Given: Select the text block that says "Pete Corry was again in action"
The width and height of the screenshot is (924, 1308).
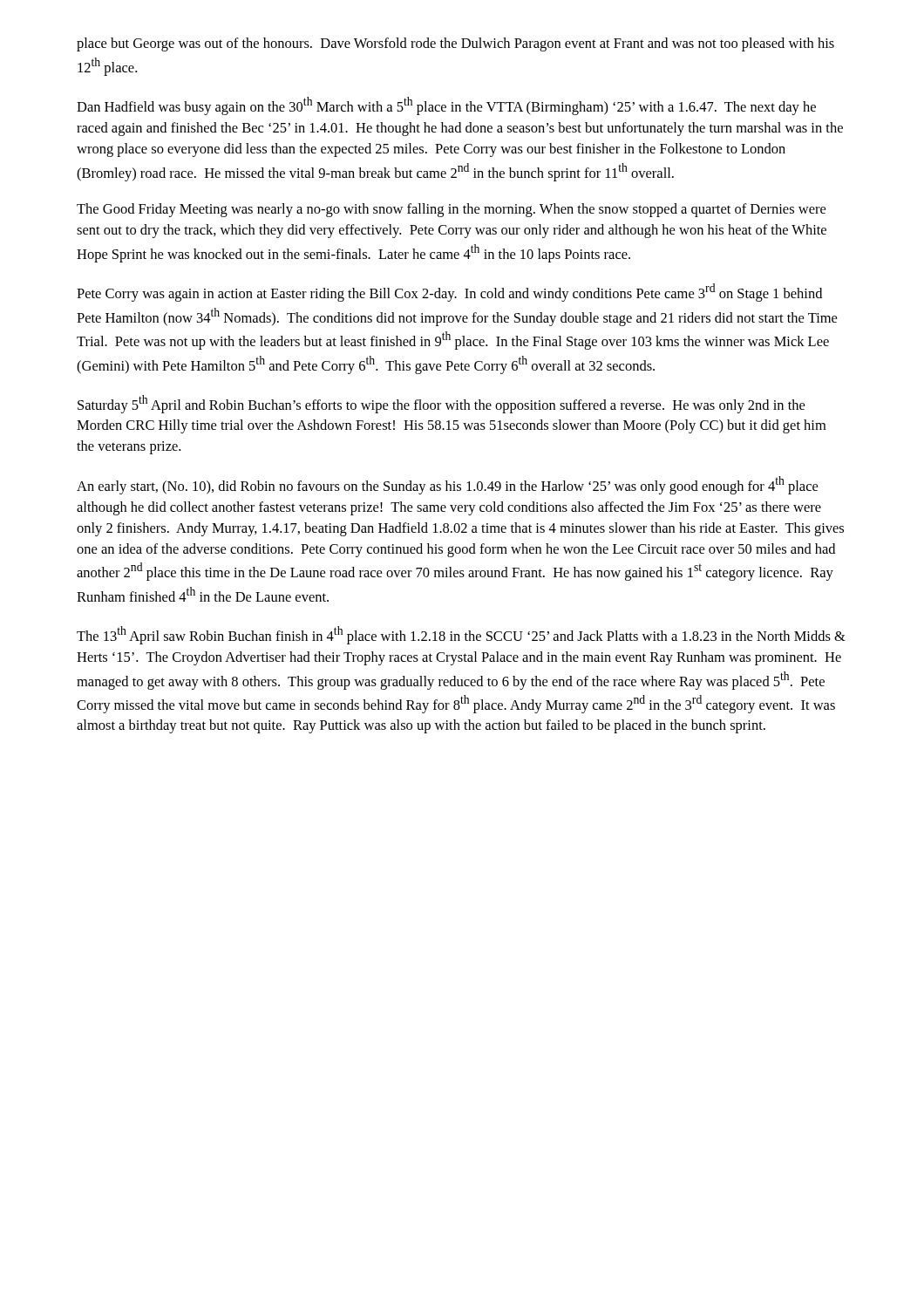Looking at the screenshot, I should click(x=457, y=328).
